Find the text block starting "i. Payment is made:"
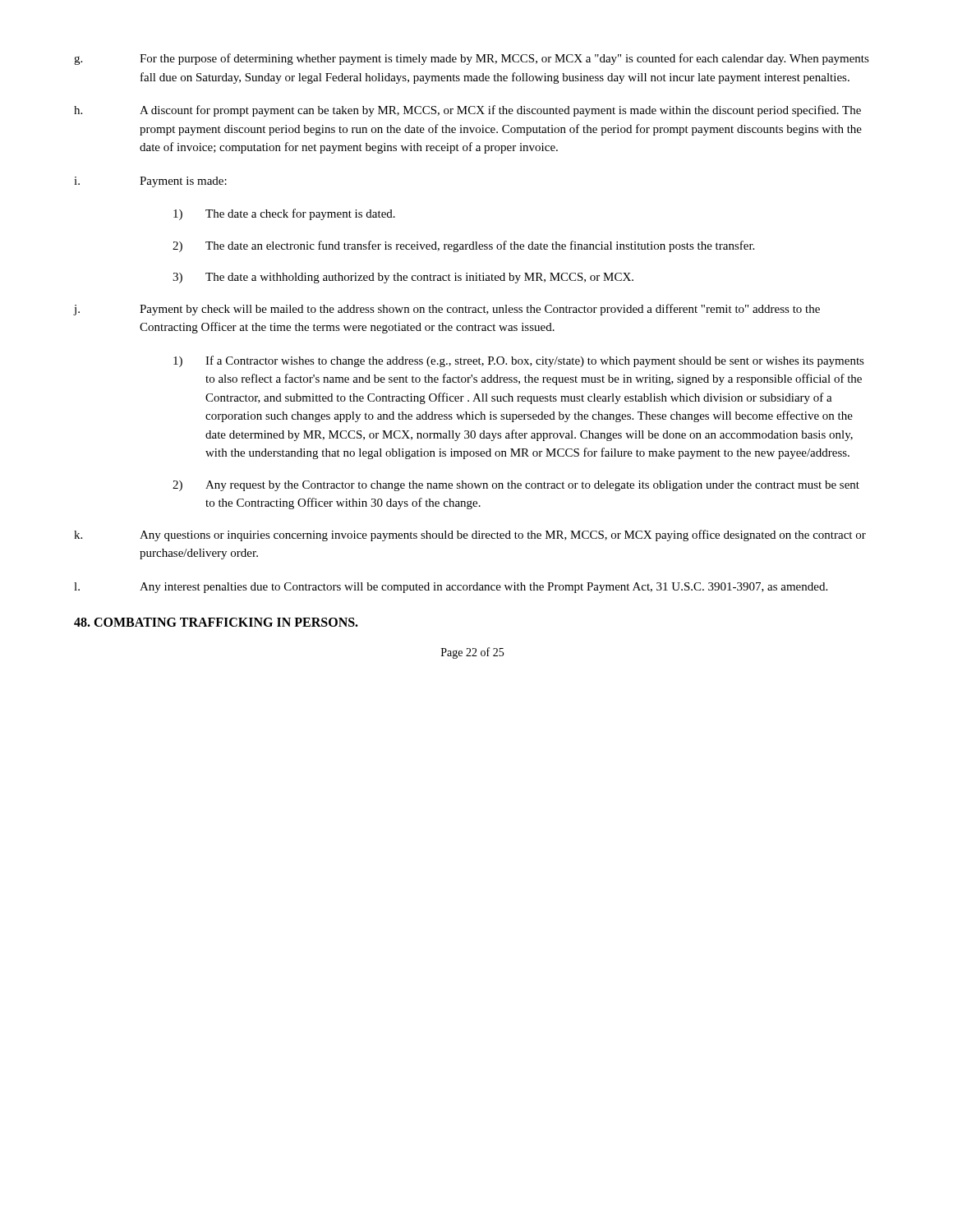The image size is (953, 1232). [150, 182]
